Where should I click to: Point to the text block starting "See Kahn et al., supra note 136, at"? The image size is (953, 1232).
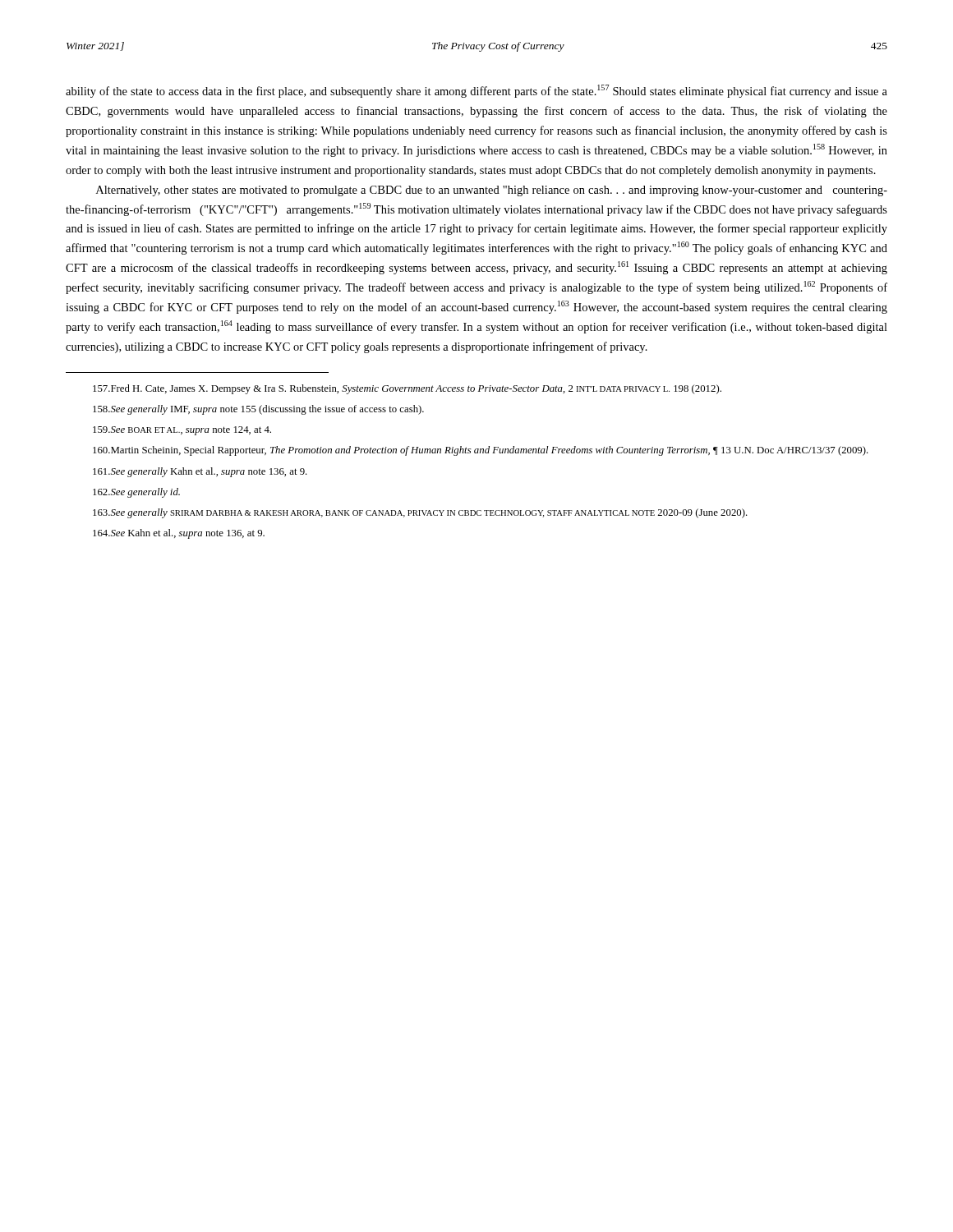pyautogui.click(x=179, y=534)
